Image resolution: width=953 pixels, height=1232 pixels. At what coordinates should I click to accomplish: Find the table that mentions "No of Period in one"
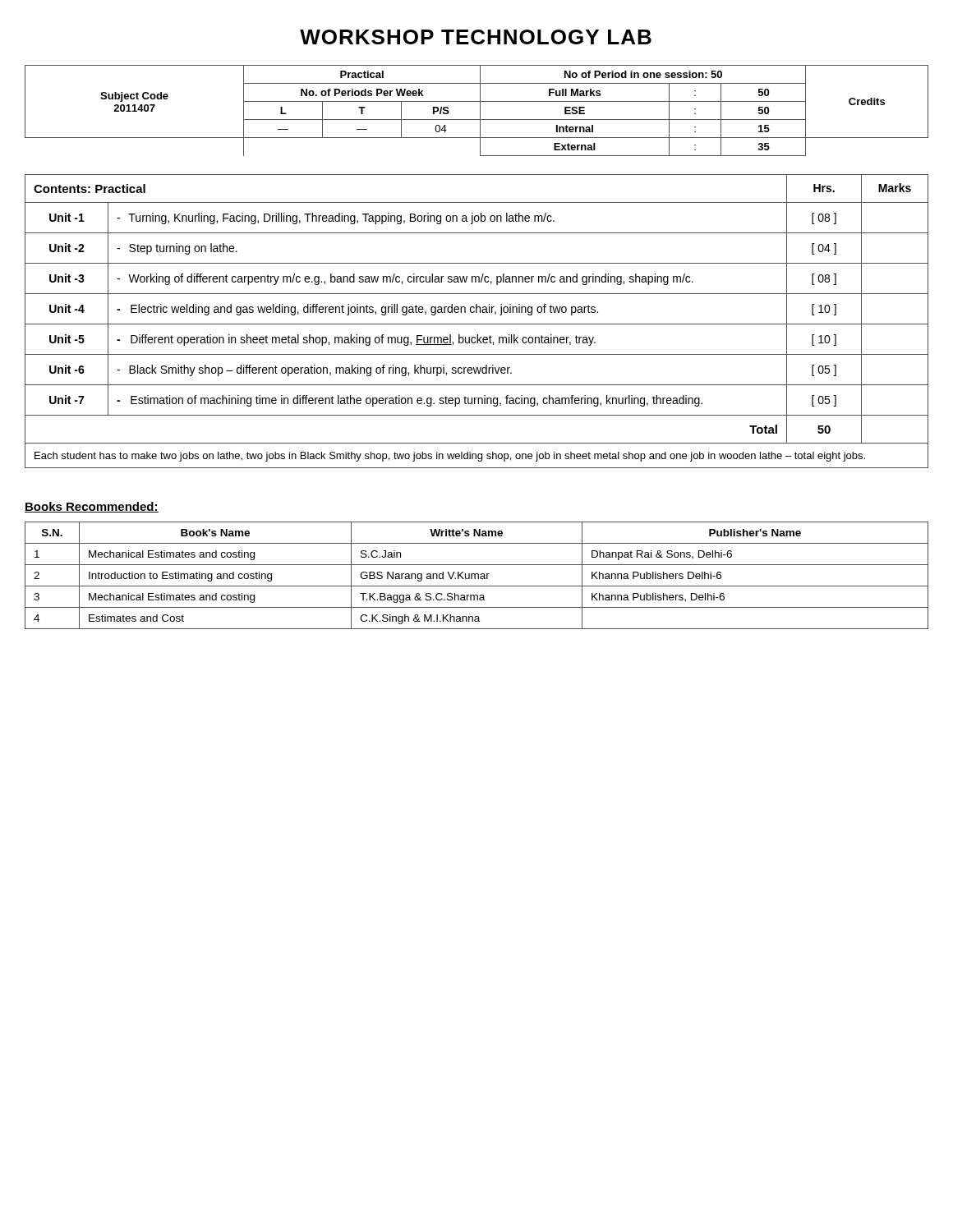click(476, 111)
